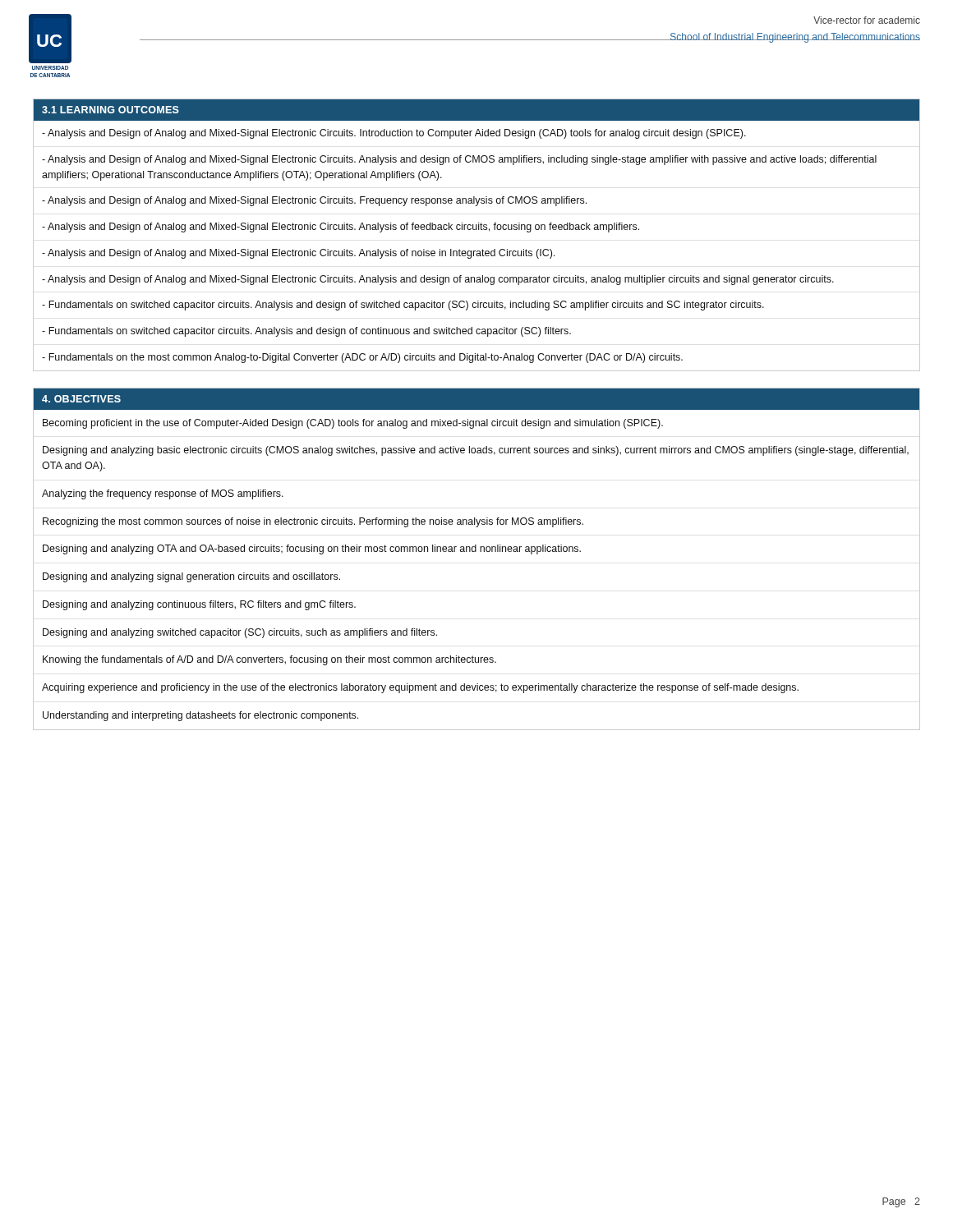Image resolution: width=953 pixels, height=1232 pixels.
Task: Navigate to the block starting "Fundamentals on the most common Analog-to-Digital Converter"
Action: pos(363,357)
